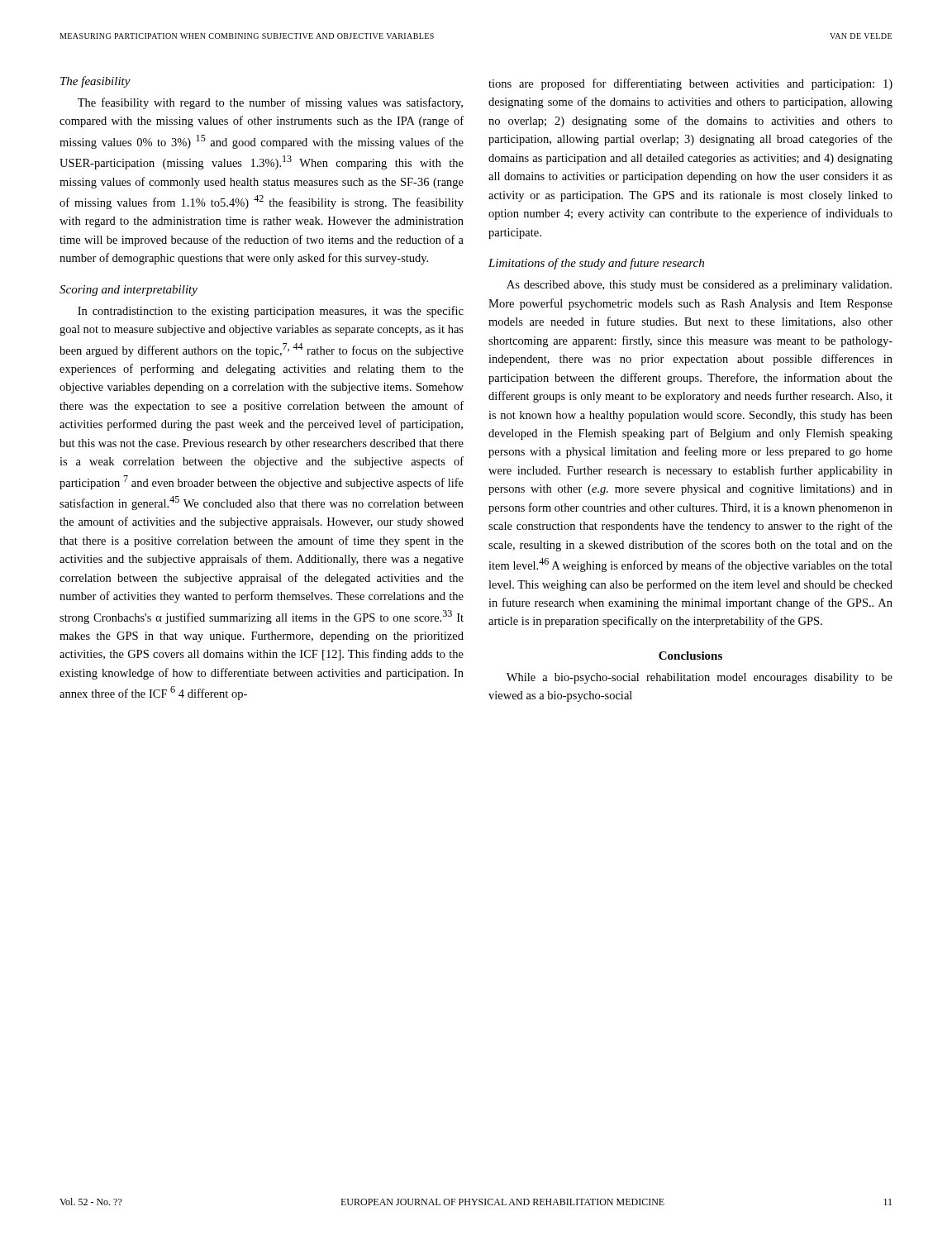Point to "The feasibility"

tap(95, 81)
